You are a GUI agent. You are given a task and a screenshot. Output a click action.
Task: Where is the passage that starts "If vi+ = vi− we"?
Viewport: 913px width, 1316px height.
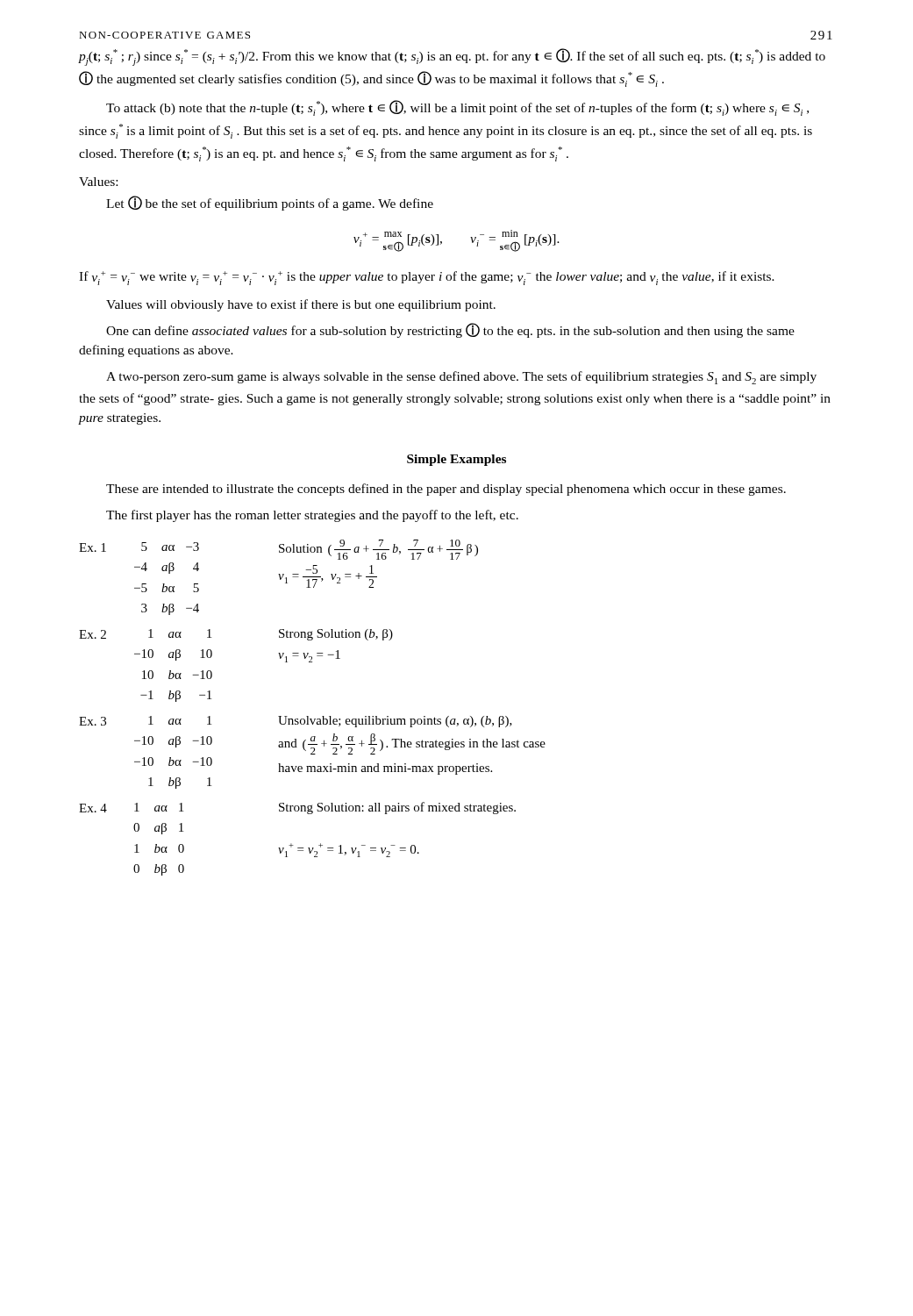[x=427, y=277]
